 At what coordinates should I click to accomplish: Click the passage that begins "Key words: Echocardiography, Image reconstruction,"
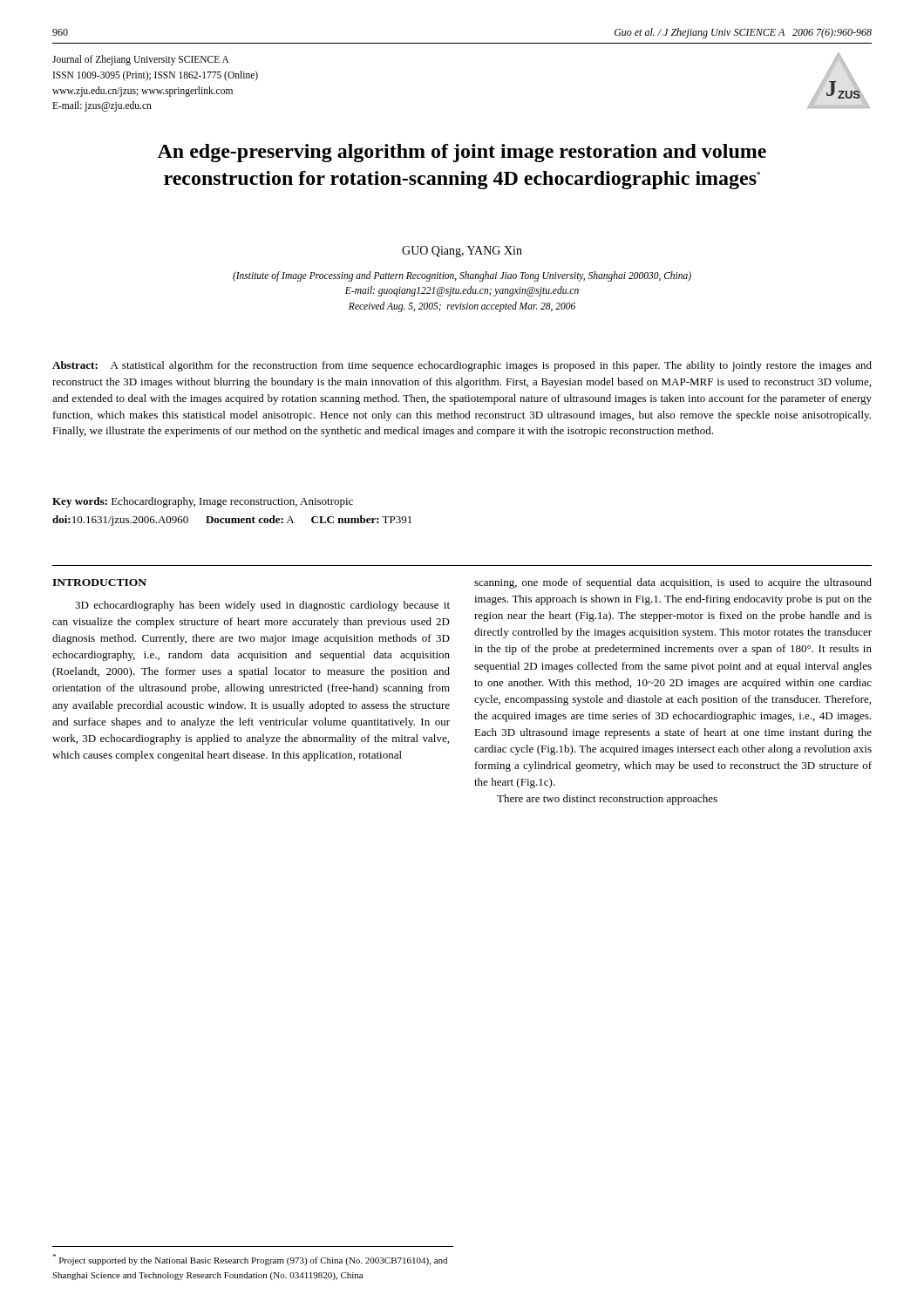[x=203, y=502]
